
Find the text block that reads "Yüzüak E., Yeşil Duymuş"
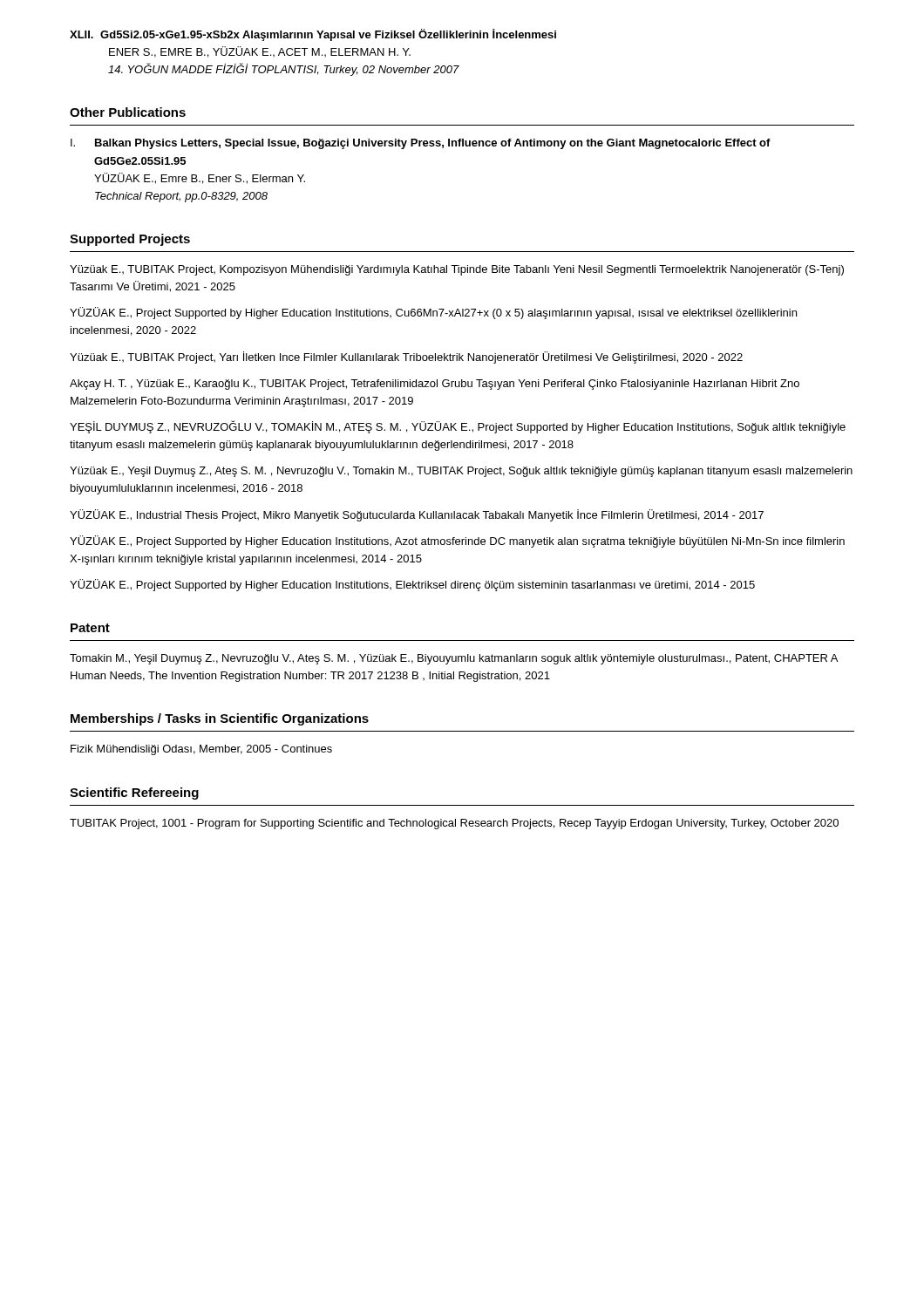pyautogui.click(x=461, y=479)
